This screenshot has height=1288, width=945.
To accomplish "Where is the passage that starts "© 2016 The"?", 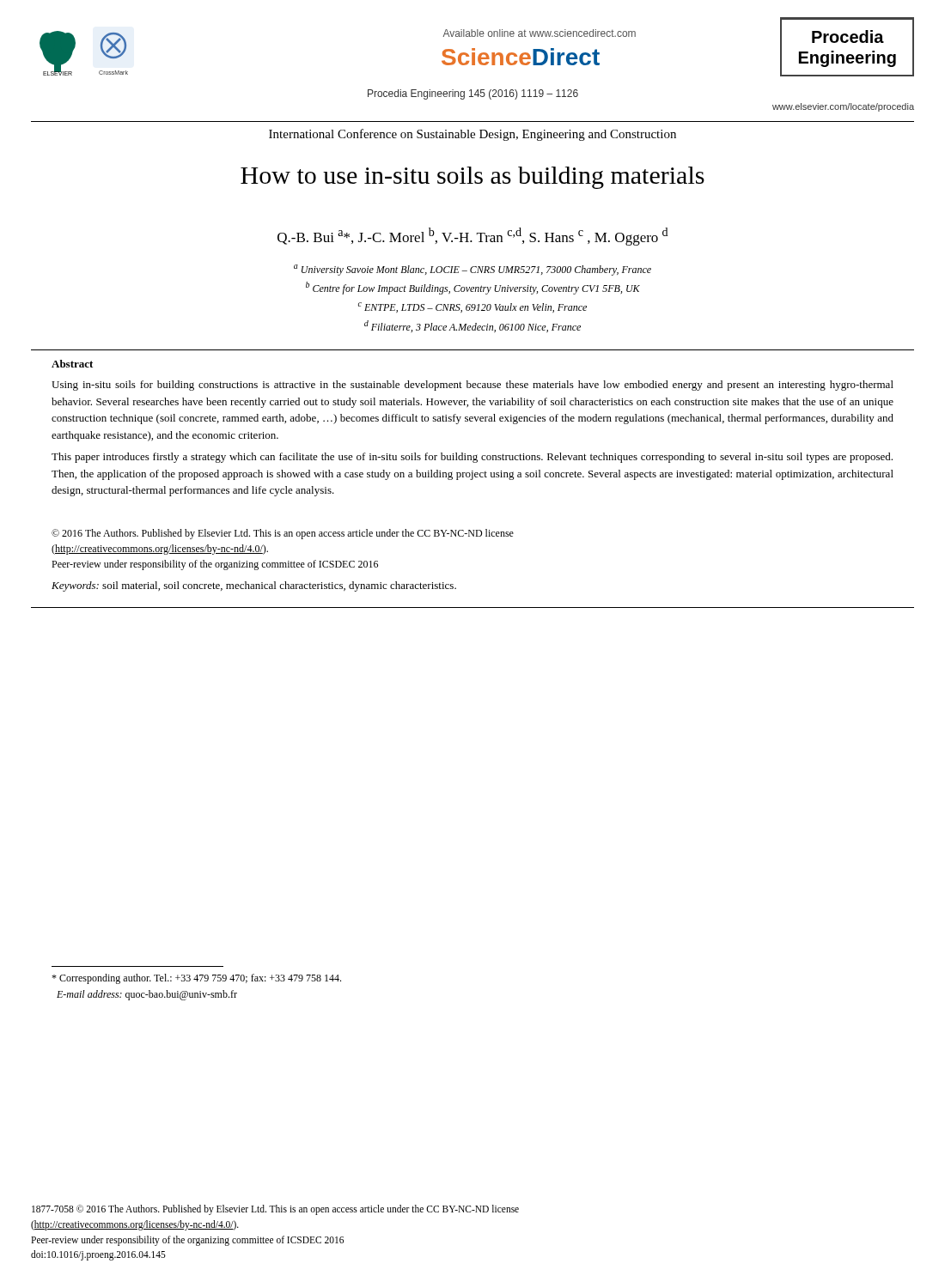I will pyautogui.click(x=283, y=534).
